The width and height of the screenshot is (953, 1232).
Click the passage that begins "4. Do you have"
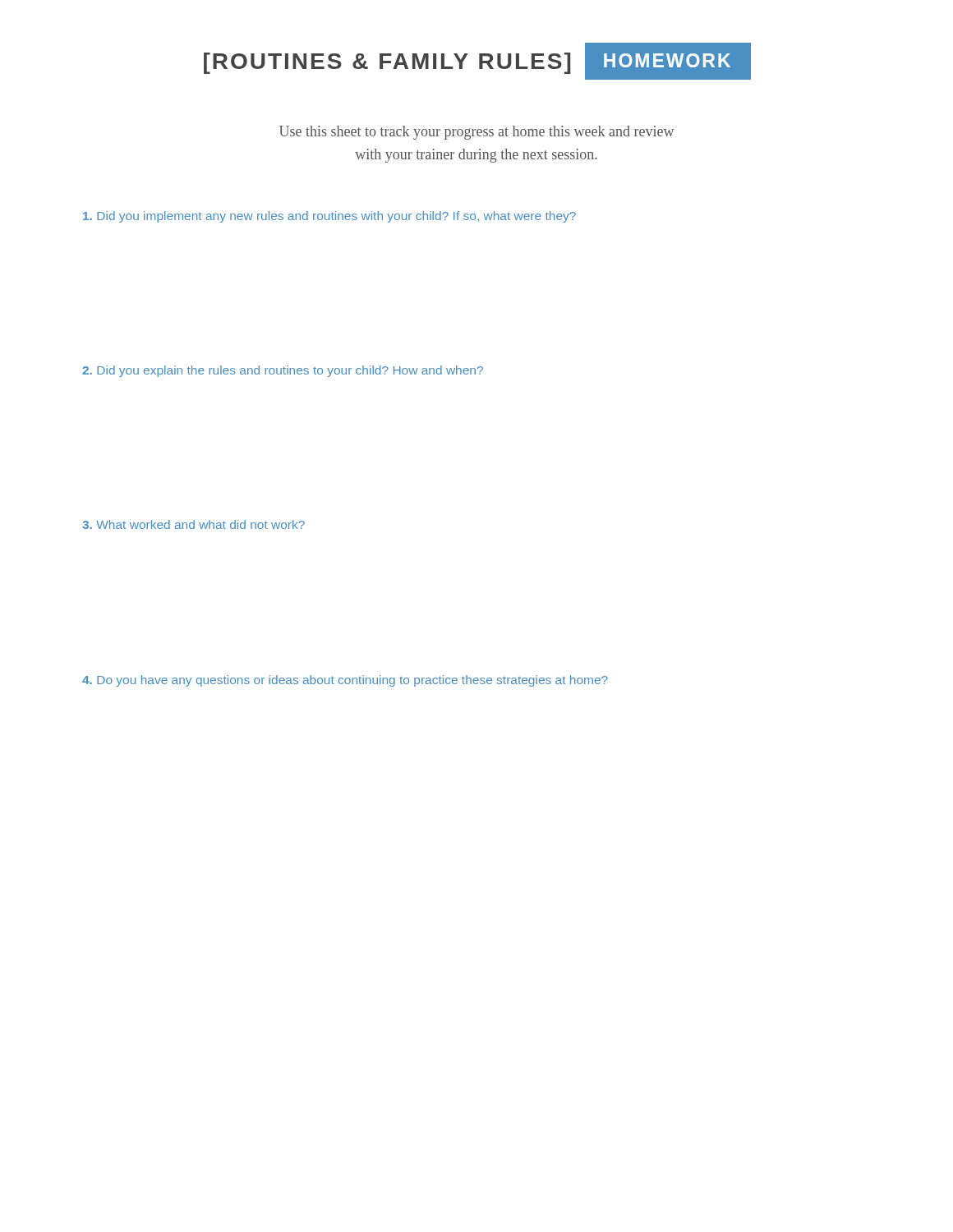pos(476,679)
